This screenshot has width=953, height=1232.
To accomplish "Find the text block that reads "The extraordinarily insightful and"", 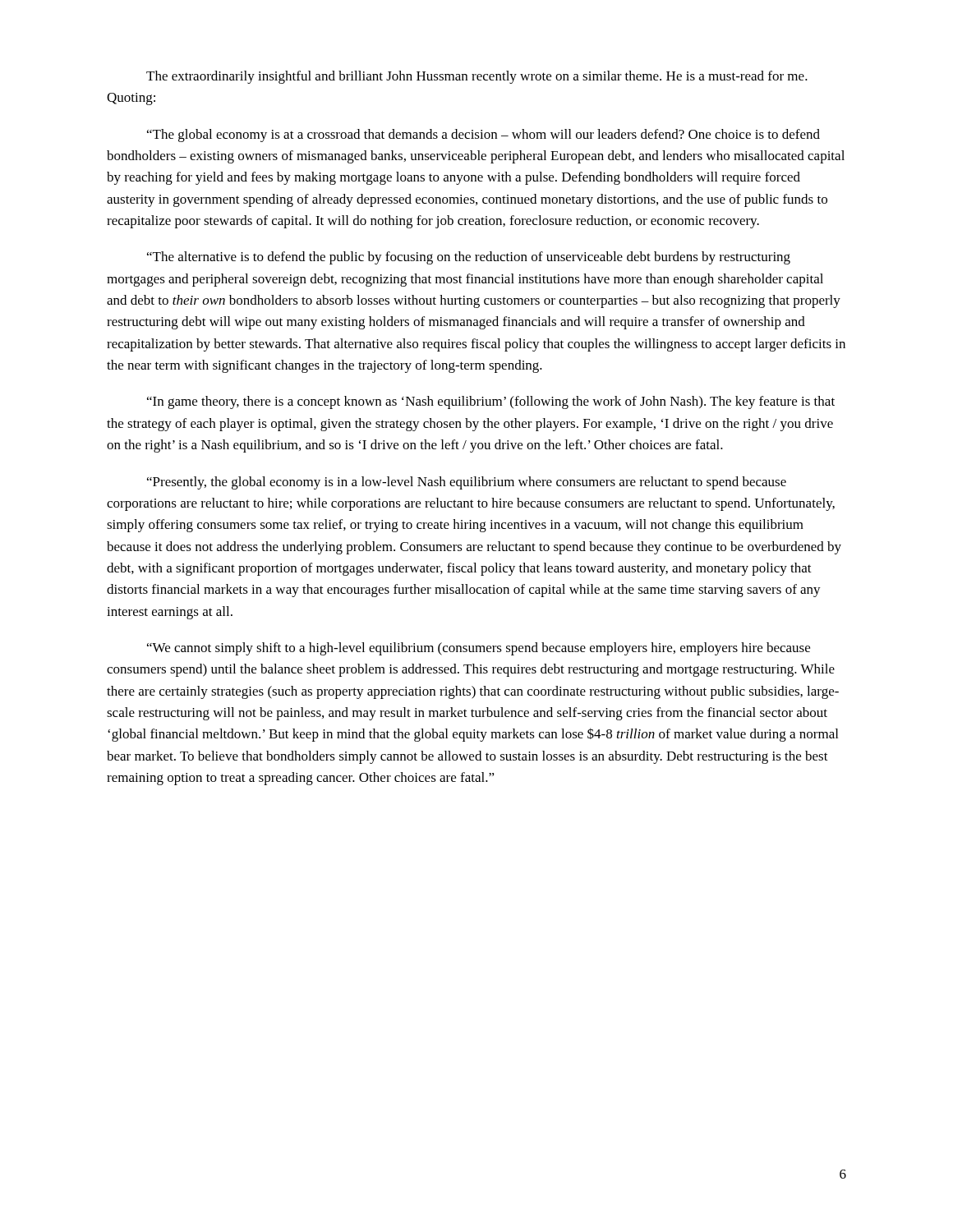I will (476, 87).
